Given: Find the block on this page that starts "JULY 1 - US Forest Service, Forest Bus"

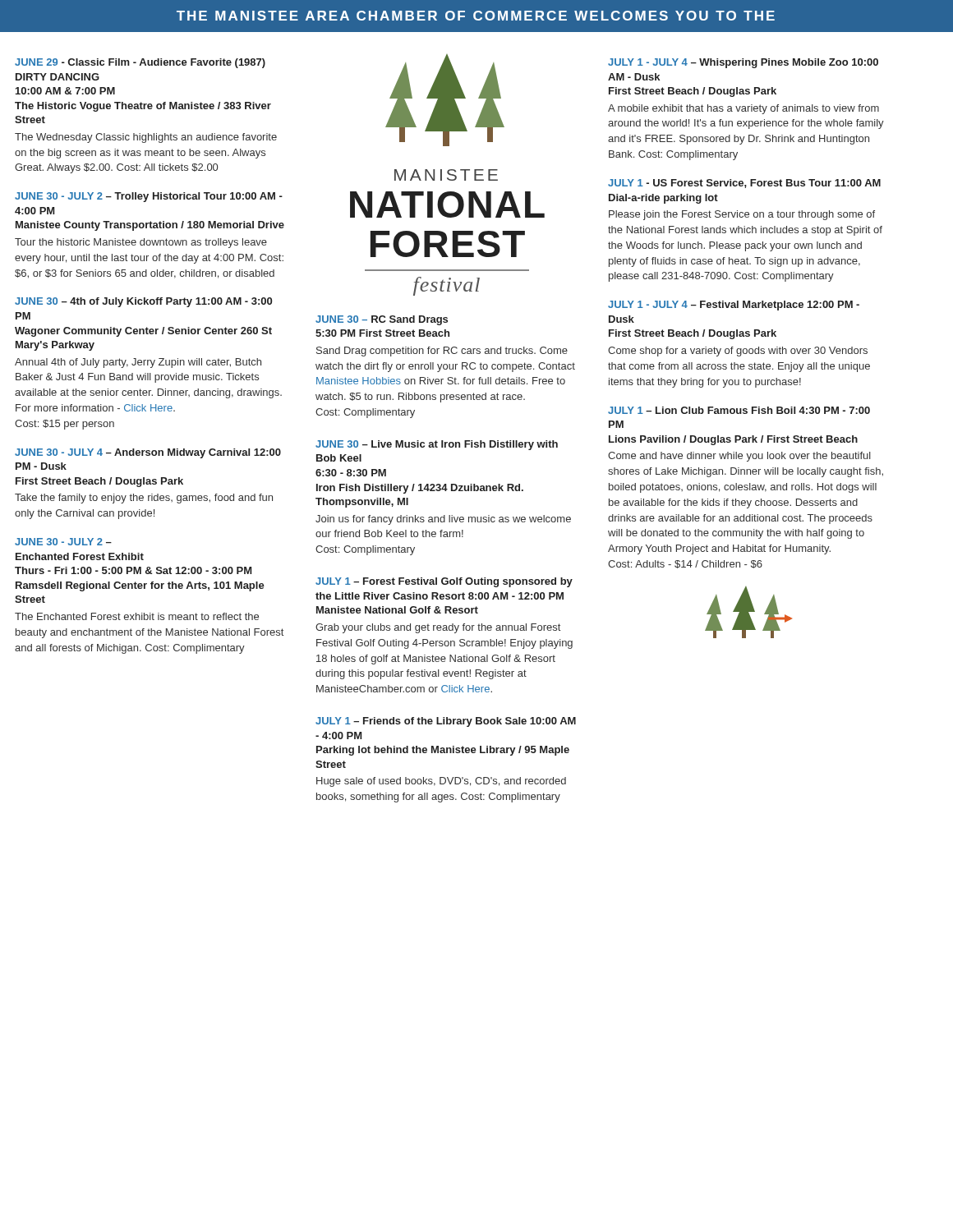Looking at the screenshot, I should 748,230.
